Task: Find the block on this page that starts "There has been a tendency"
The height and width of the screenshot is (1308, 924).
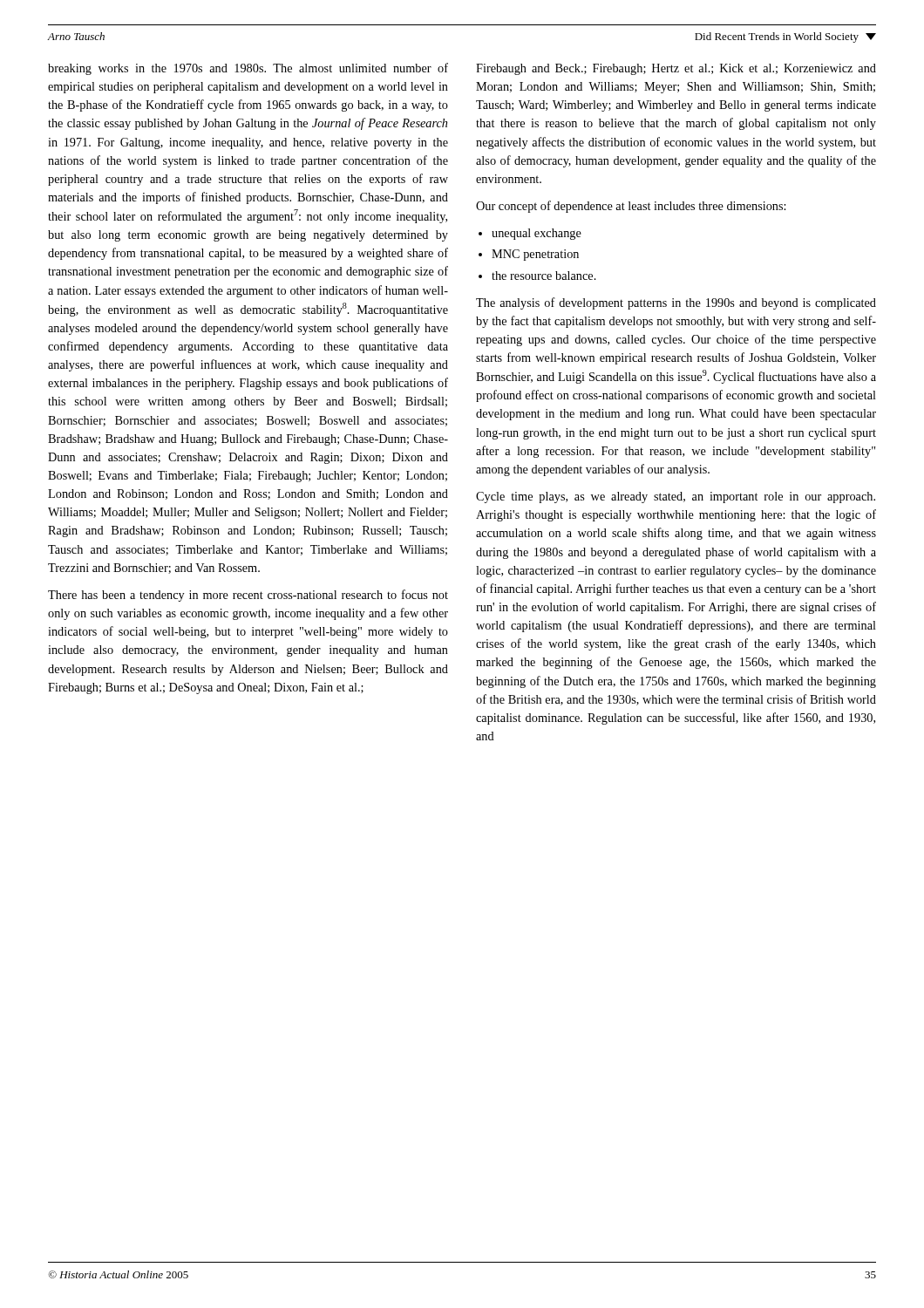Action: point(248,641)
